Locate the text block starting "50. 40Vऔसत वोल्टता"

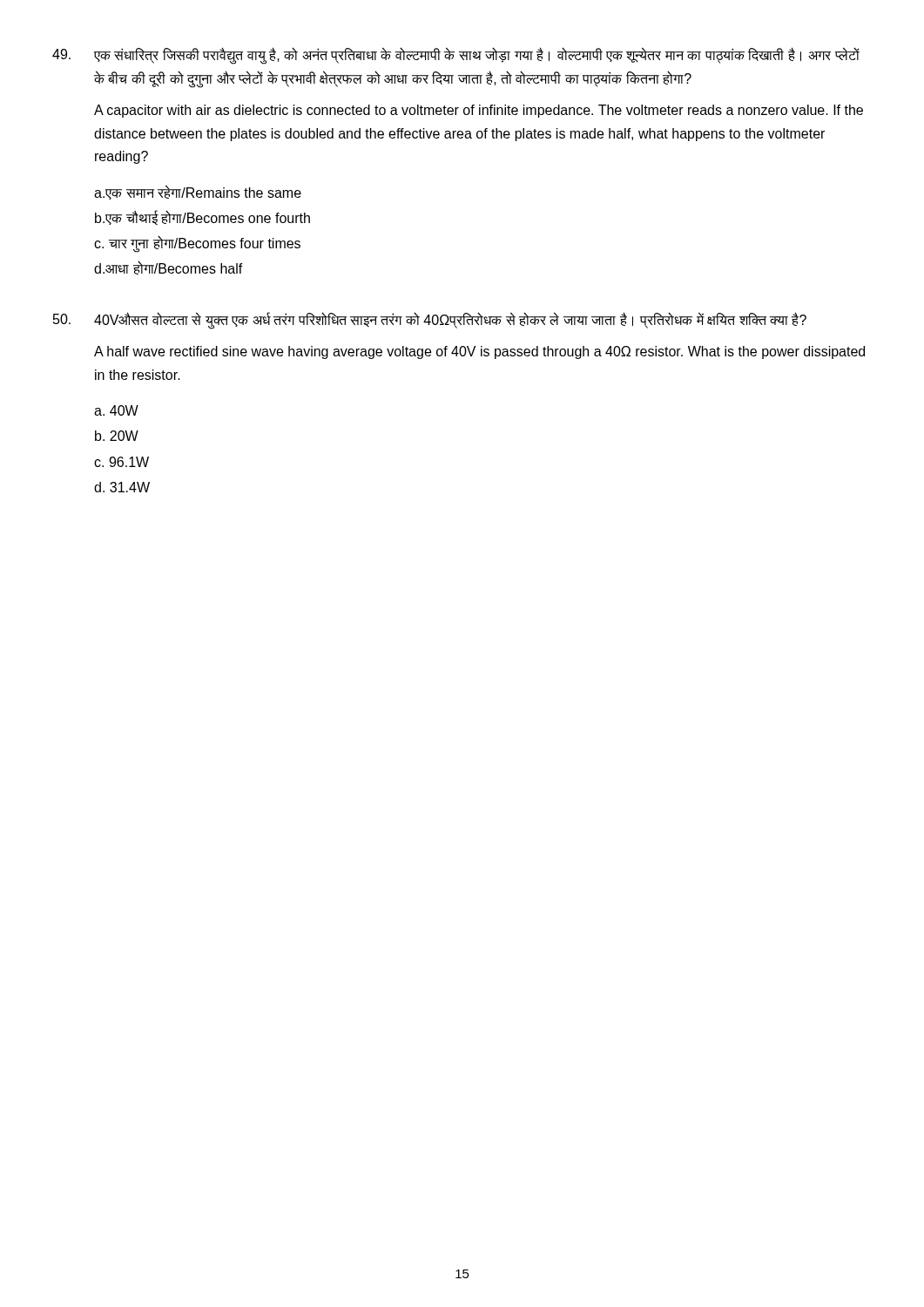coord(462,348)
